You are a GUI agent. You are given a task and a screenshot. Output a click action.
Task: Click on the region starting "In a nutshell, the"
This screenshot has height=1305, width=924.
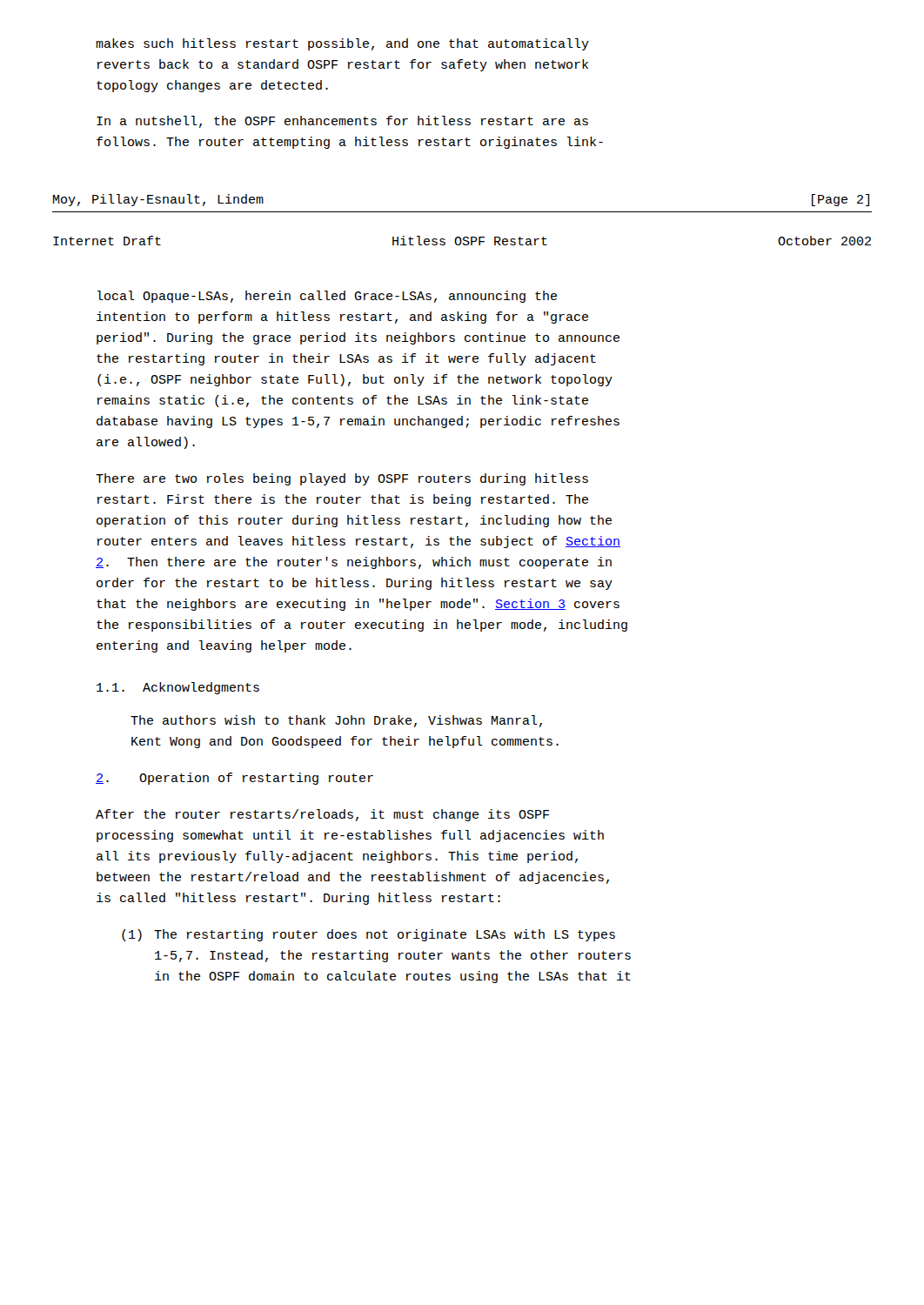click(350, 133)
